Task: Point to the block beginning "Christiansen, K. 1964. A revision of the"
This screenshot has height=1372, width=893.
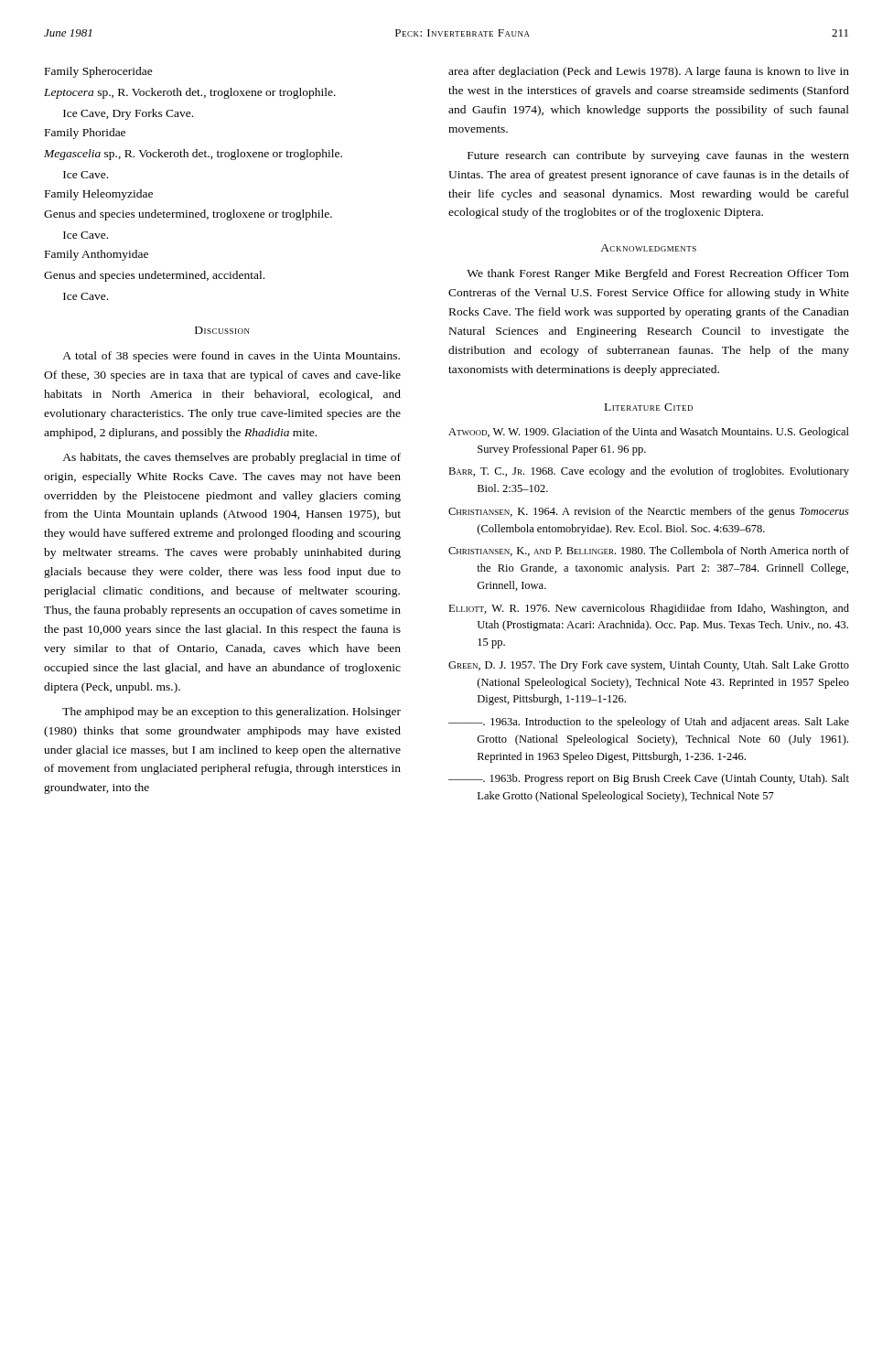Action: tap(649, 520)
